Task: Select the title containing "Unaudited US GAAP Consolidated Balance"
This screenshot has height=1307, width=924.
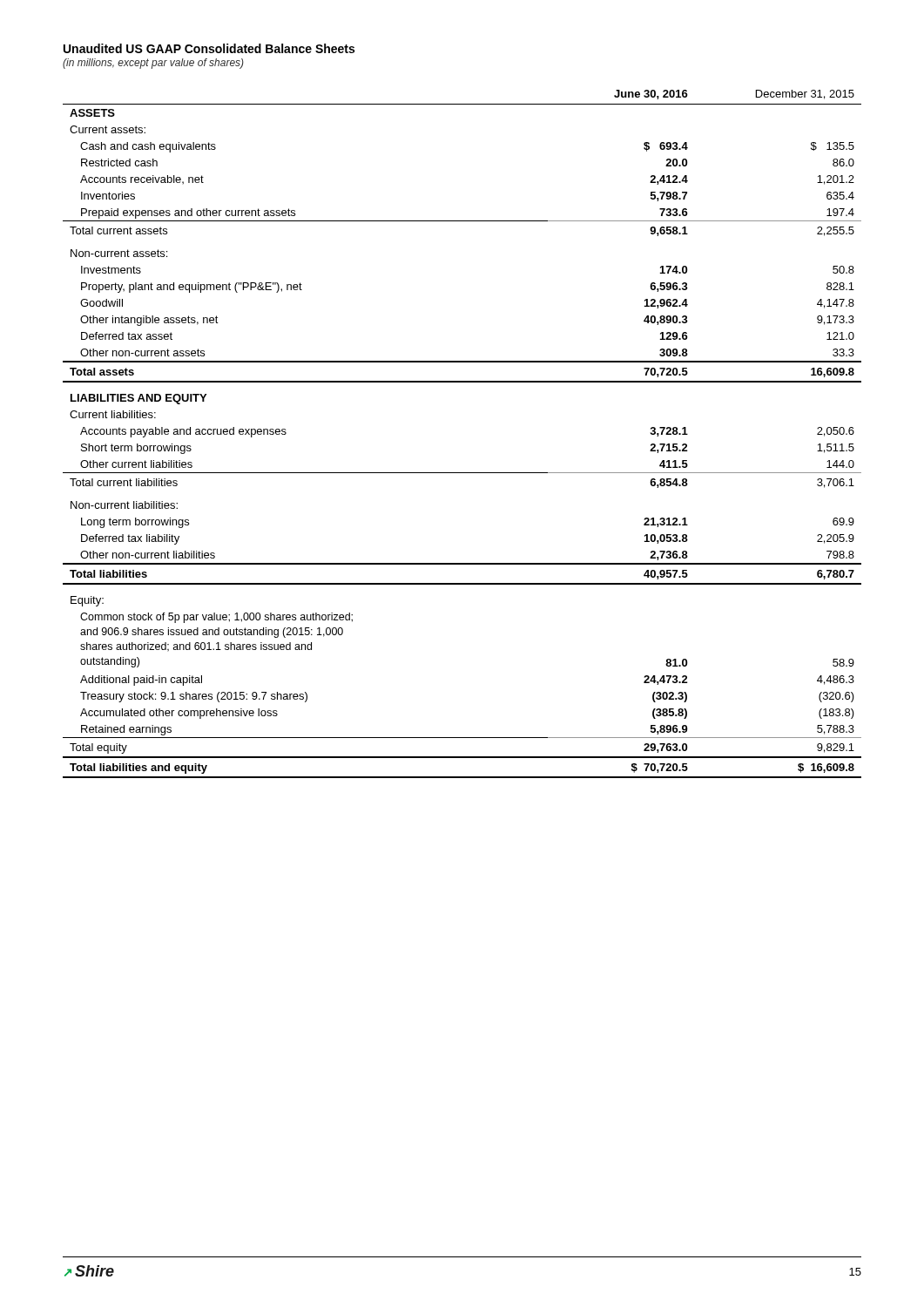Action: pyautogui.click(x=209, y=49)
